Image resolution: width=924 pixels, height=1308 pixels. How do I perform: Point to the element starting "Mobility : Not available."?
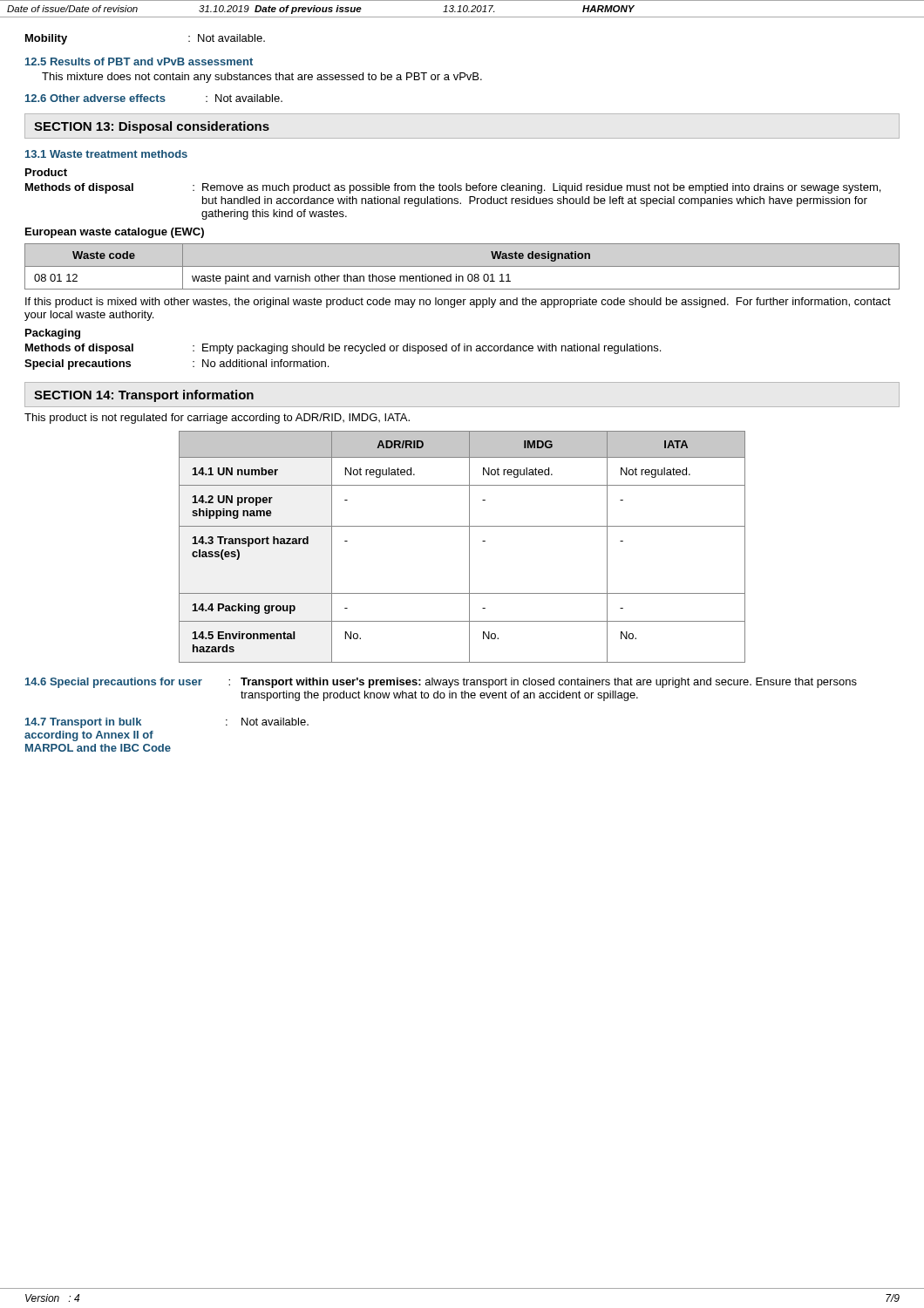(43, 39)
